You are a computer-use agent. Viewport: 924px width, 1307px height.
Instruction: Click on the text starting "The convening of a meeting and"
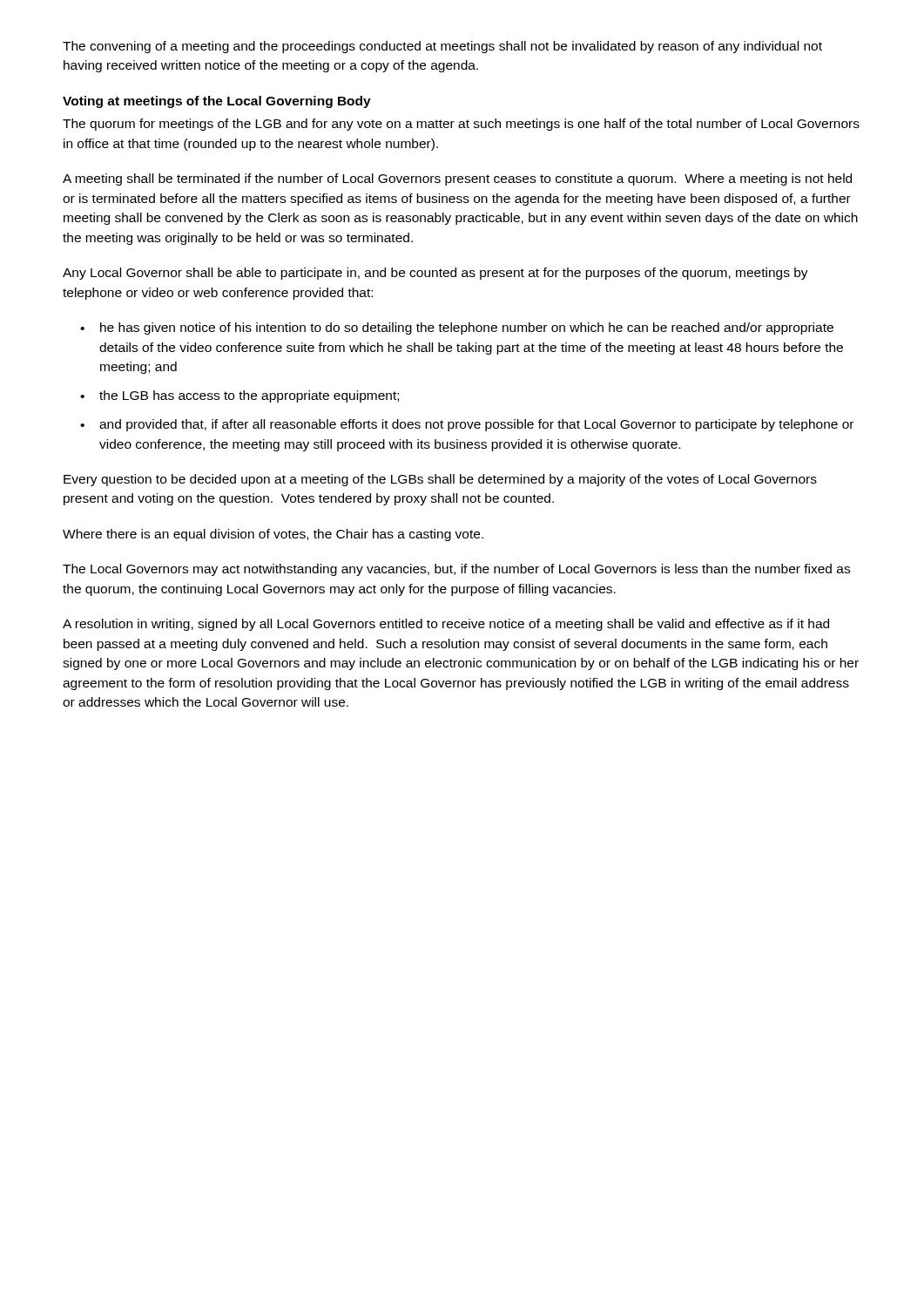442,55
